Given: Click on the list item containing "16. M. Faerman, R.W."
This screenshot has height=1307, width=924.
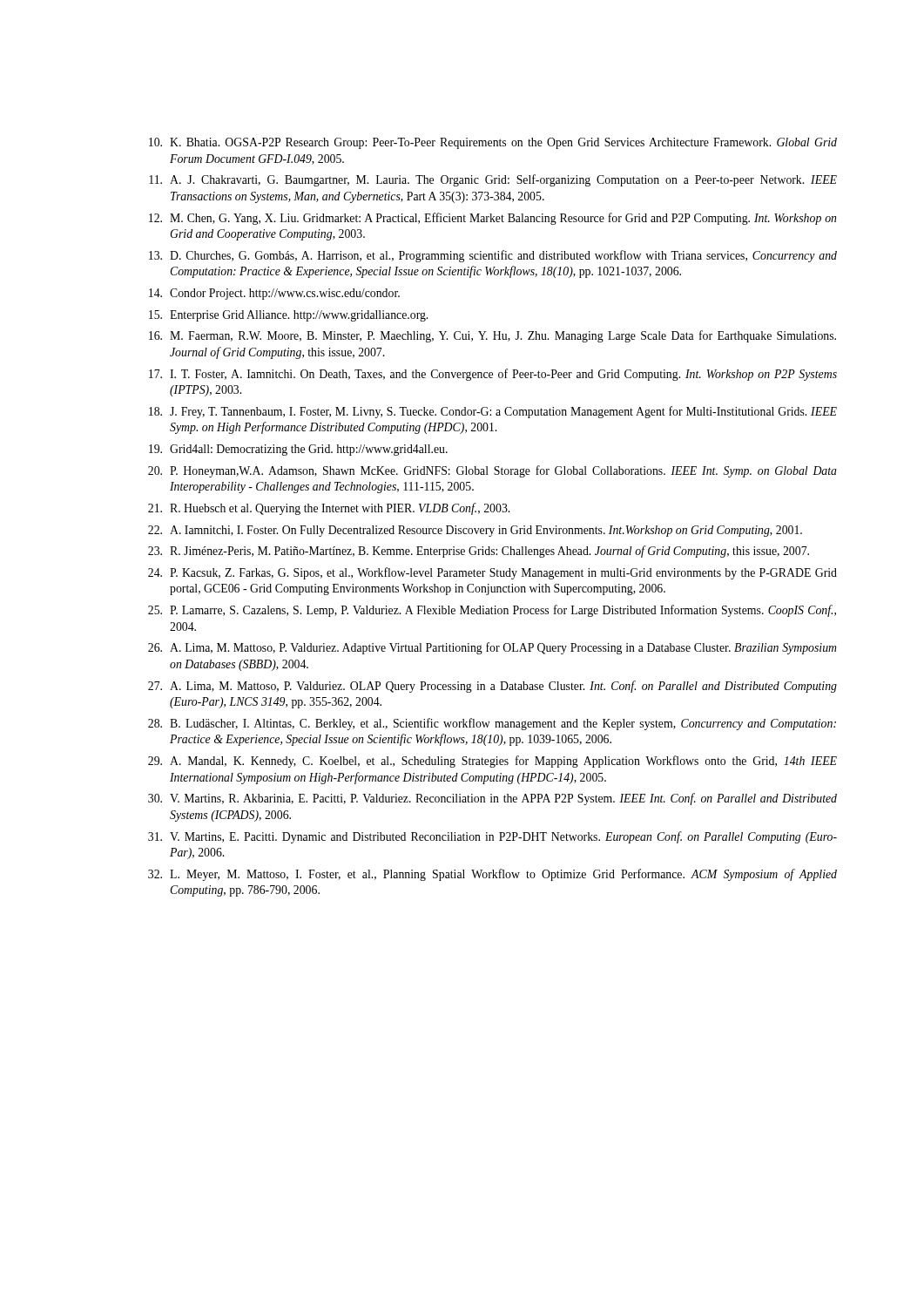Looking at the screenshot, I should (486, 345).
